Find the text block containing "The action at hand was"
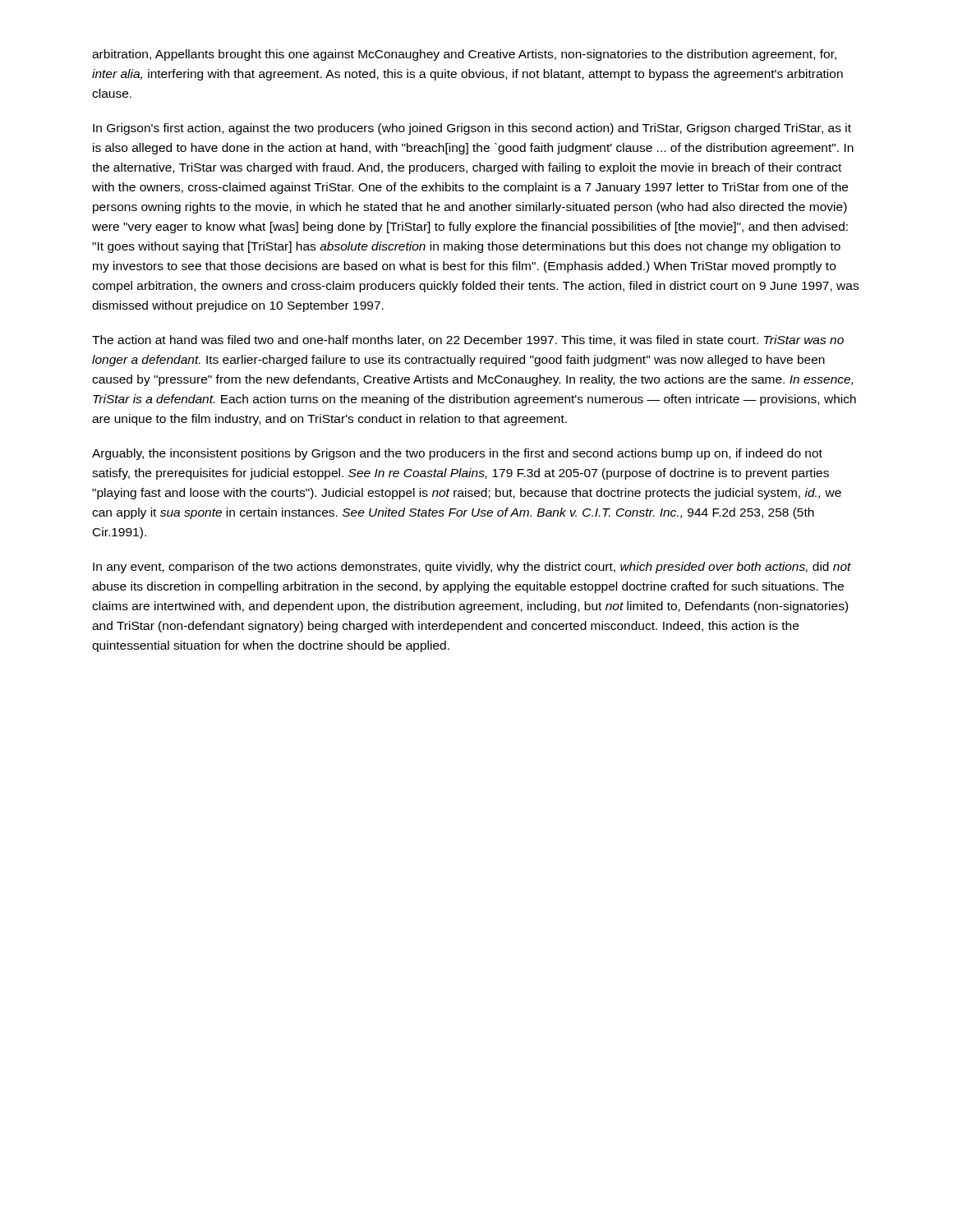953x1232 pixels. coord(474,379)
